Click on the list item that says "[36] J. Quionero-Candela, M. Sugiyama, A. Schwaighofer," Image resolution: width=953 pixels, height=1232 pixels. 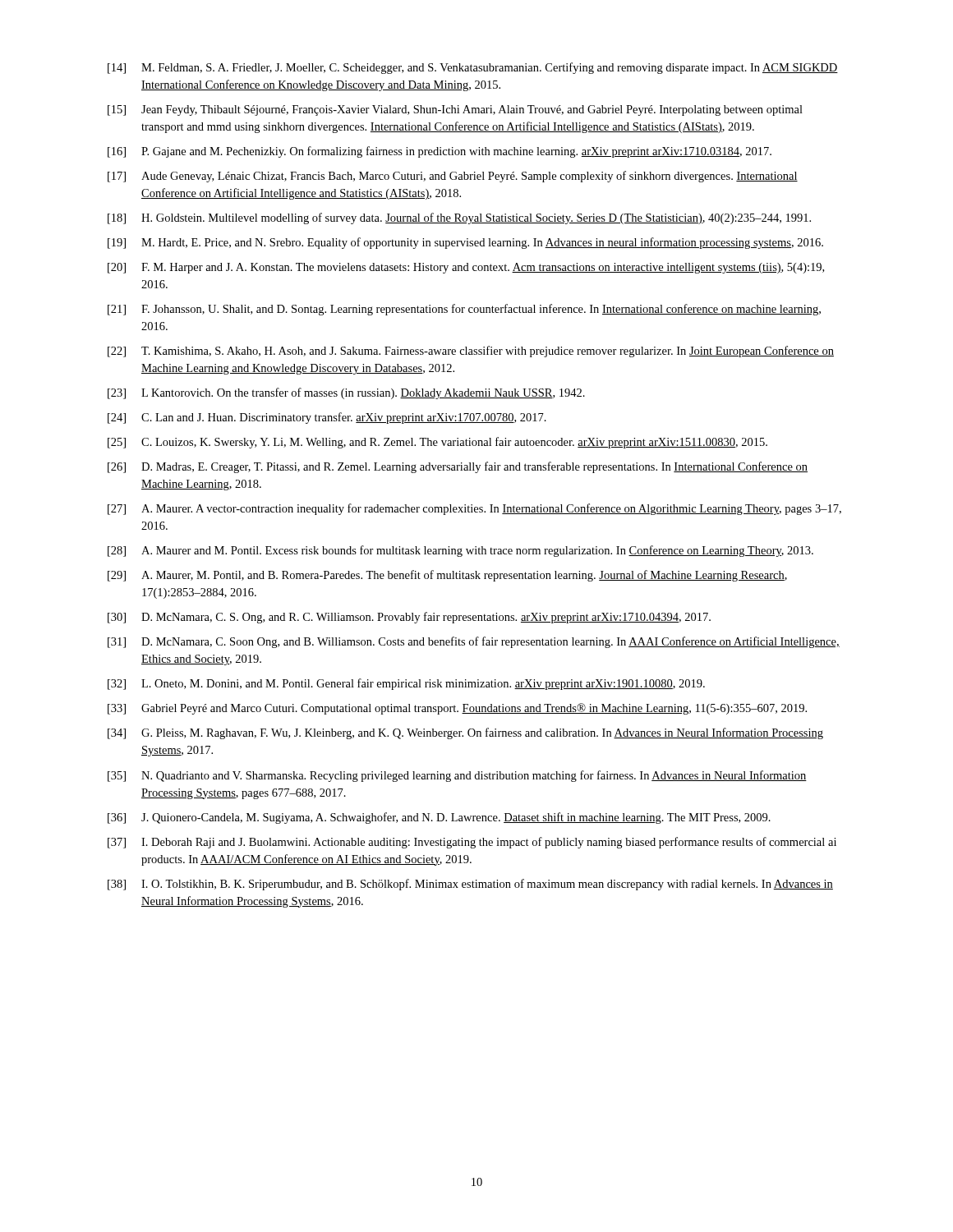tap(476, 817)
